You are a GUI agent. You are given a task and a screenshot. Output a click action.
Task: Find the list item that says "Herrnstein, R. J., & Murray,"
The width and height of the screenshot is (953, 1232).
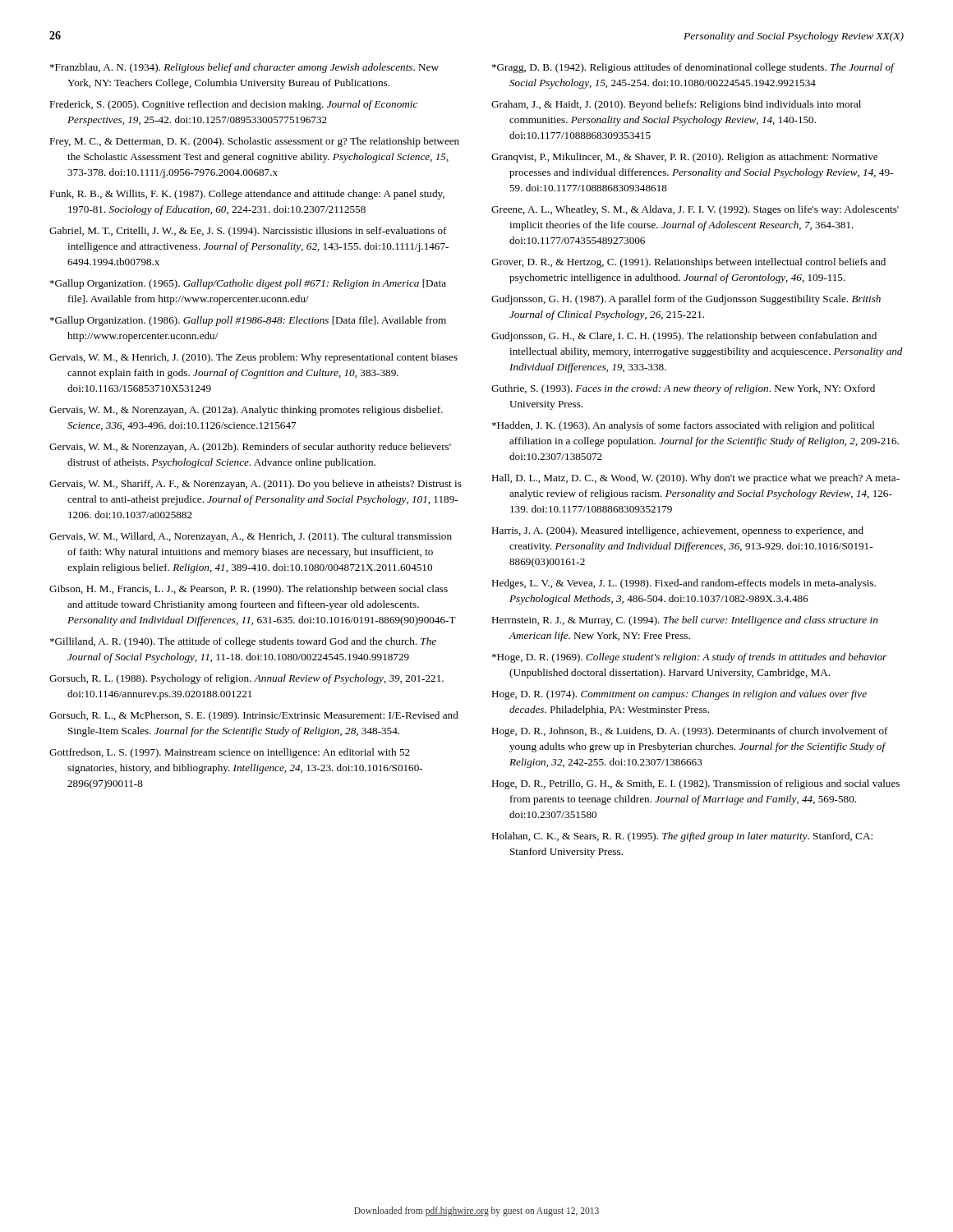click(685, 628)
